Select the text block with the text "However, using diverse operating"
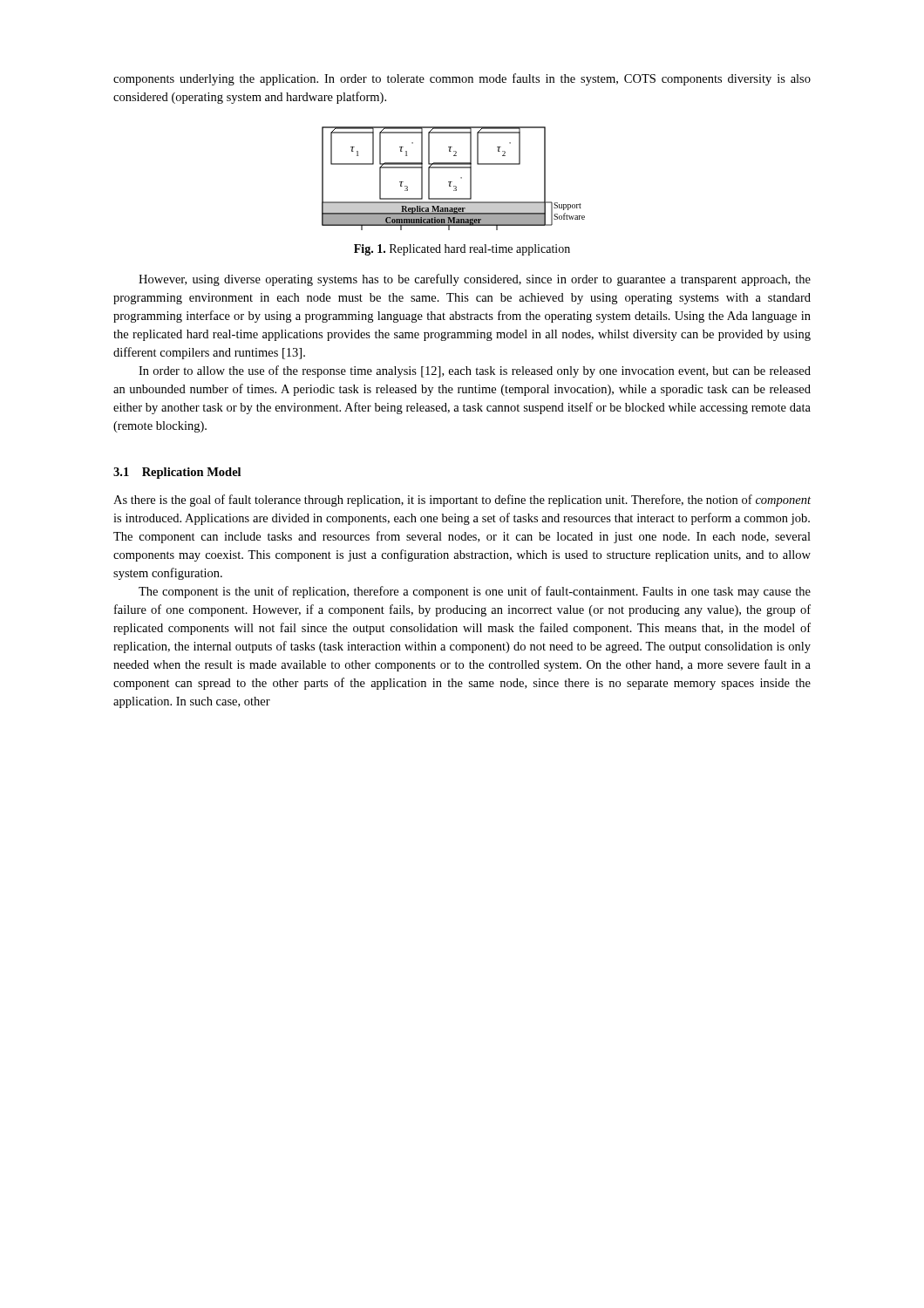 point(462,316)
